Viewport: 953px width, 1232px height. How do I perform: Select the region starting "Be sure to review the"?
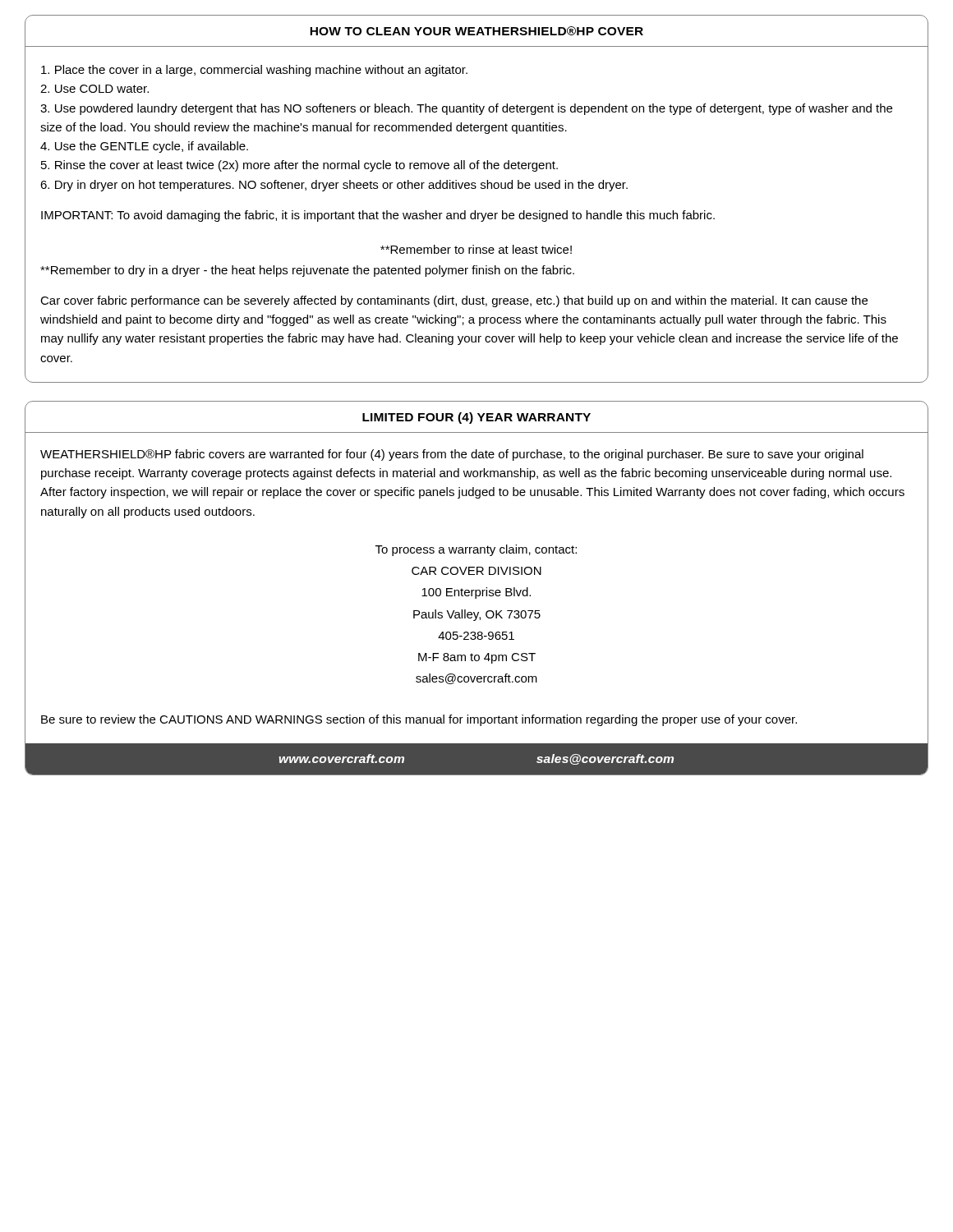[x=419, y=719]
